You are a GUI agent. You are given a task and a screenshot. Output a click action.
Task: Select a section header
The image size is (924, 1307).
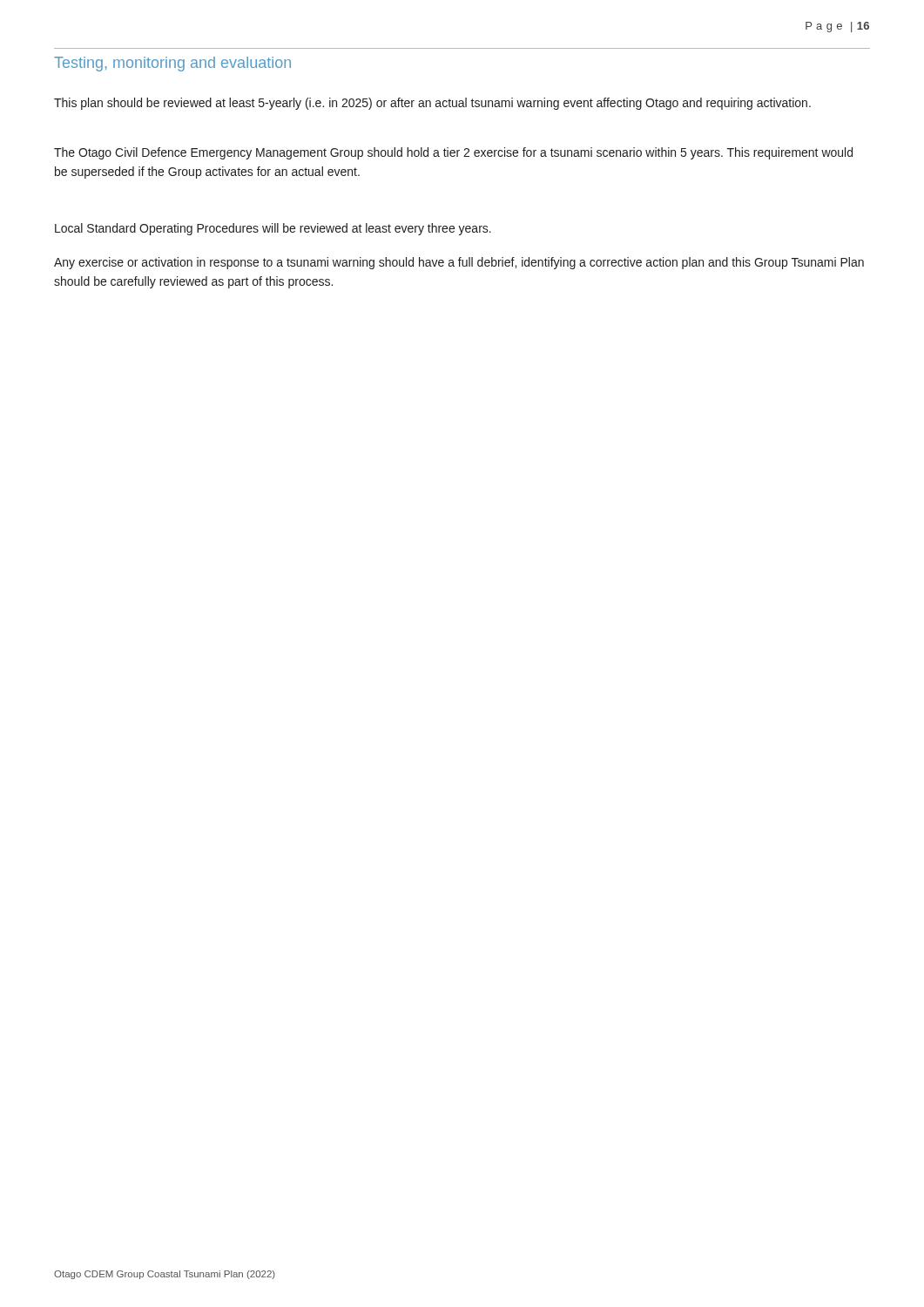point(173,63)
